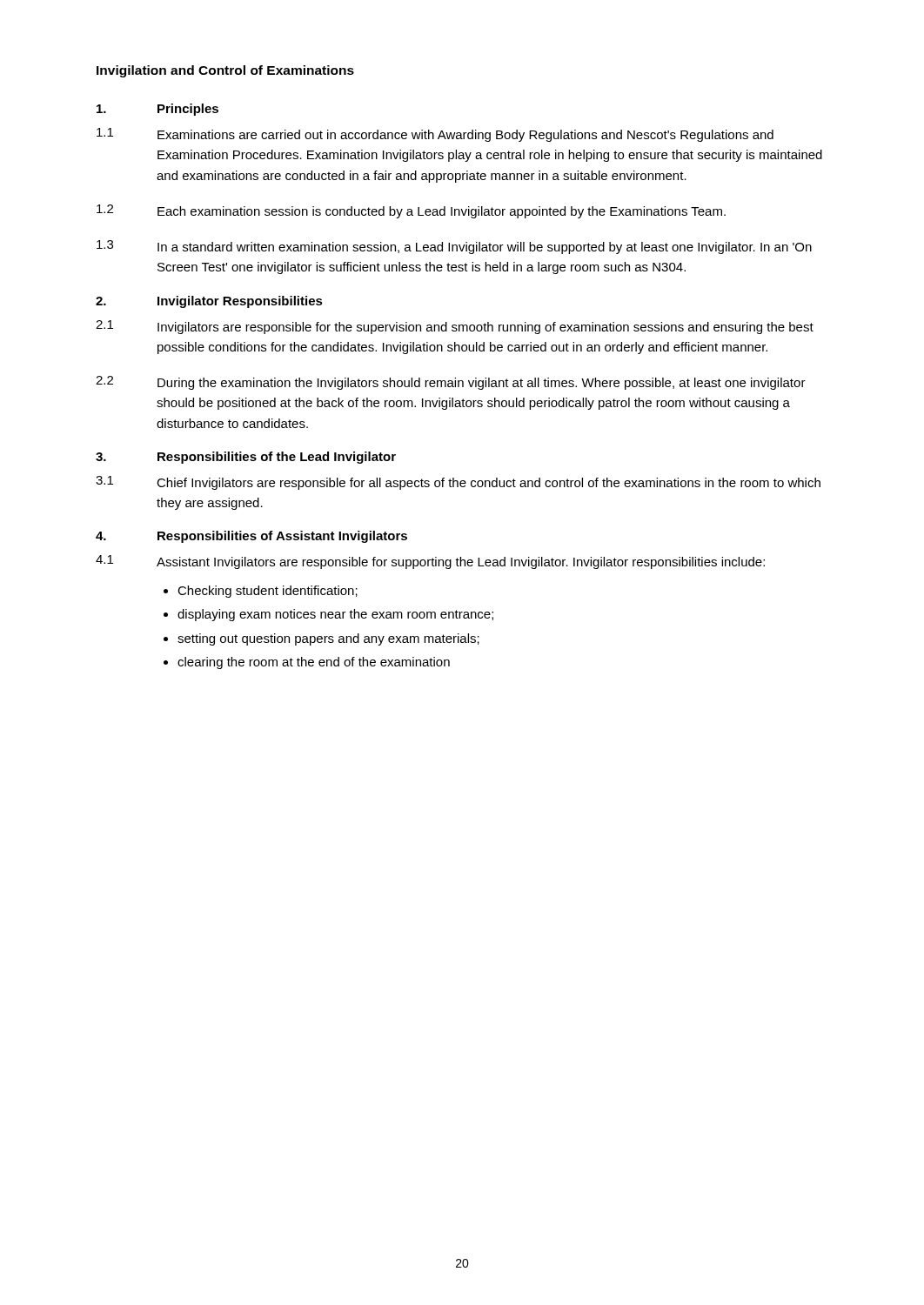This screenshot has height=1305, width=924.
Task: Find "Invigilation and Control of Examinations" on this page
Action: (x=225, y=70)
